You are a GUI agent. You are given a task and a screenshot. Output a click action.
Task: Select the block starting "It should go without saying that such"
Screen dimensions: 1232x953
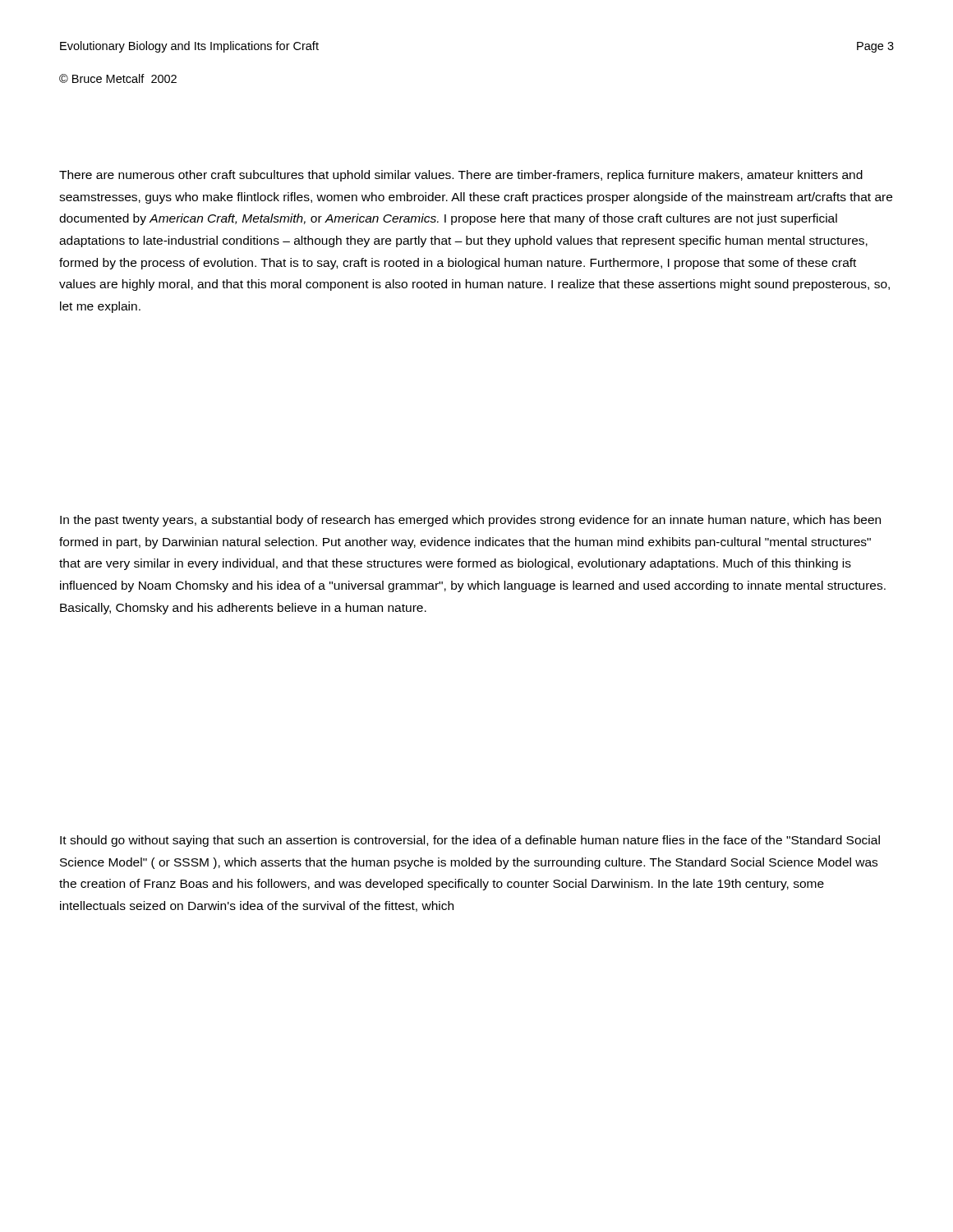tap(470, 873)
